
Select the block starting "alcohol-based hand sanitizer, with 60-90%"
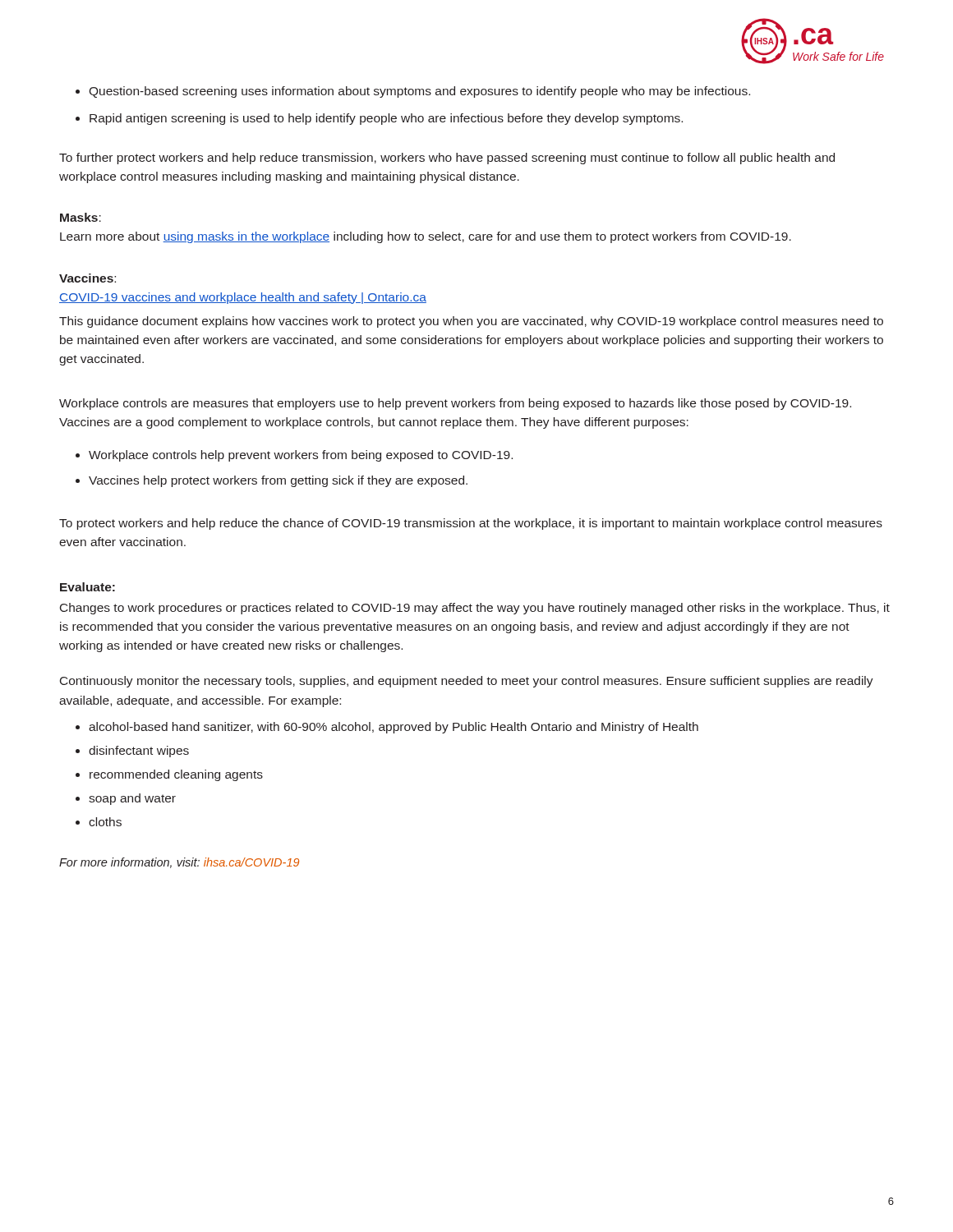coord(394,726)
